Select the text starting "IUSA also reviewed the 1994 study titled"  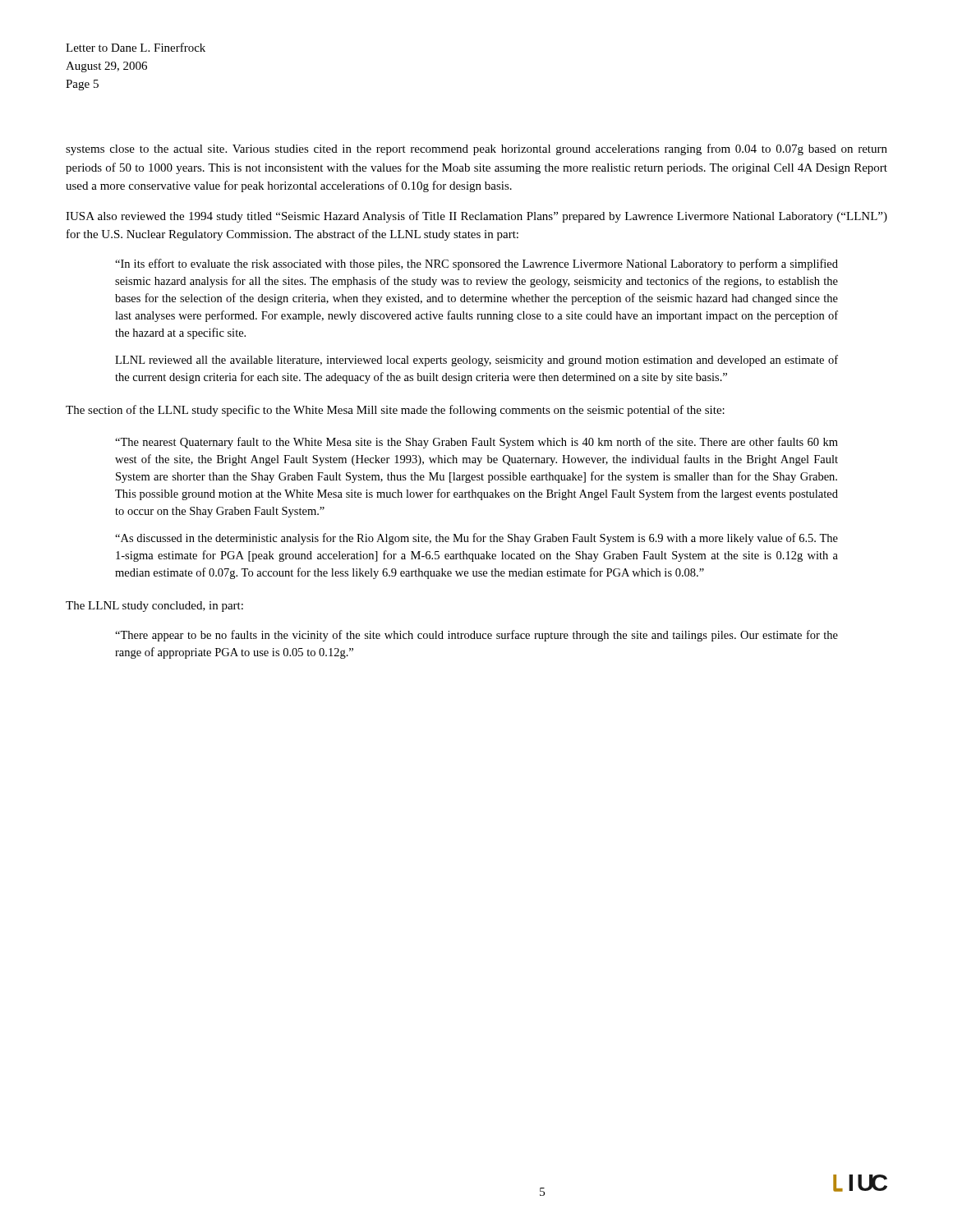tap(476, 225)
